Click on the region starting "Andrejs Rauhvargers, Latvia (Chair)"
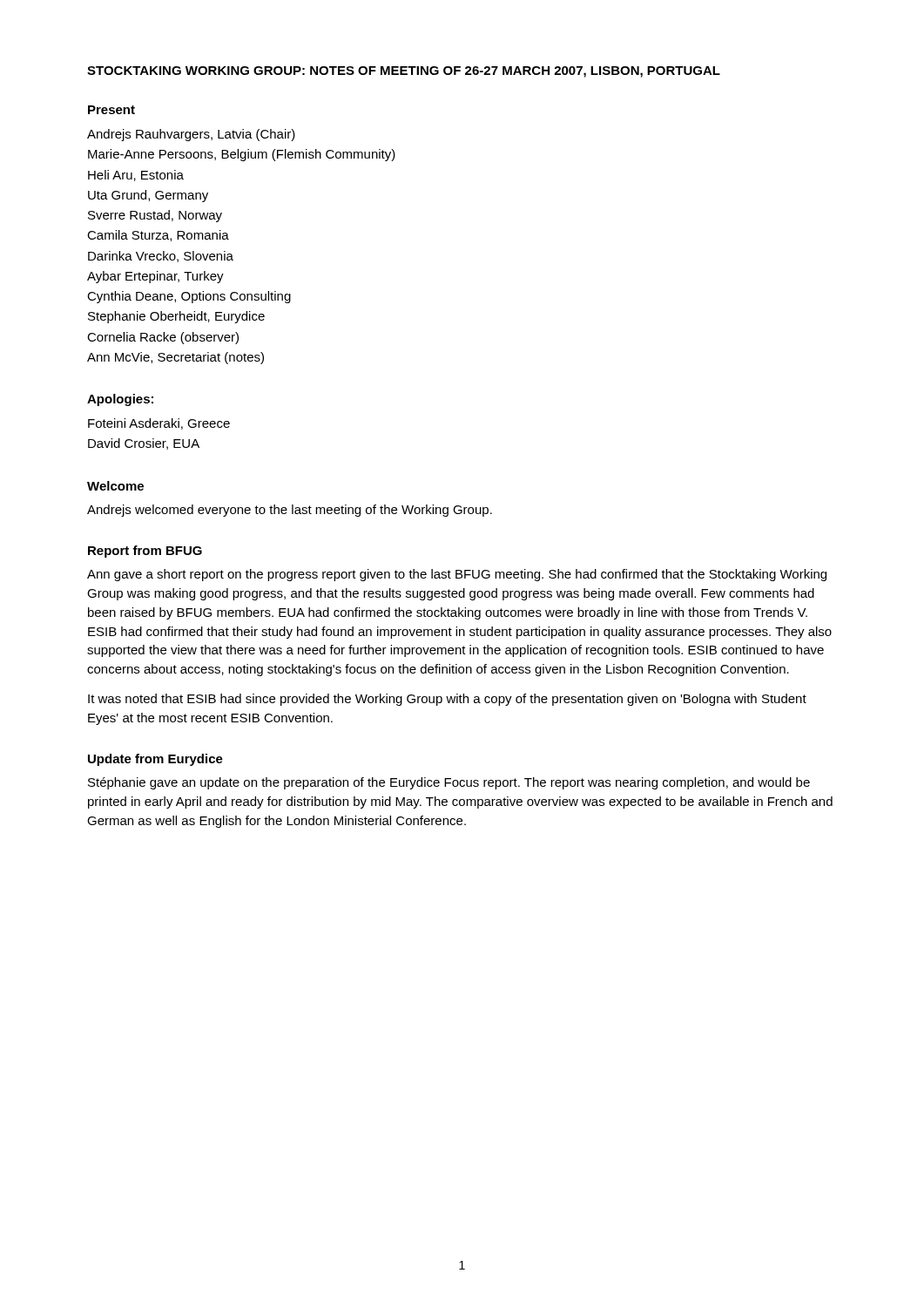This screenshot has height=1307, width=924. tap(191, 135)
